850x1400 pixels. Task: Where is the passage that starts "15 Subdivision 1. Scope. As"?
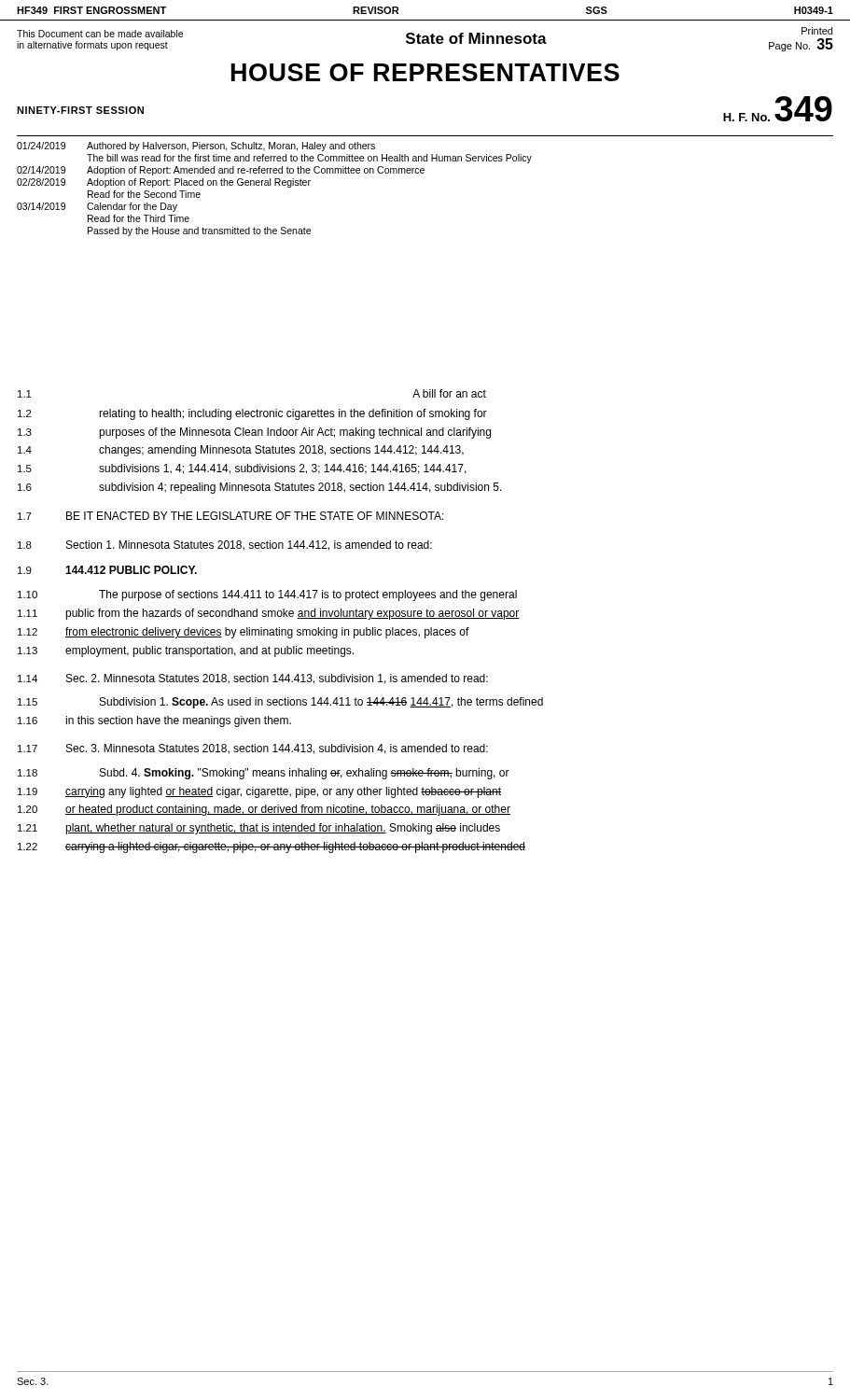click(425, 703)
